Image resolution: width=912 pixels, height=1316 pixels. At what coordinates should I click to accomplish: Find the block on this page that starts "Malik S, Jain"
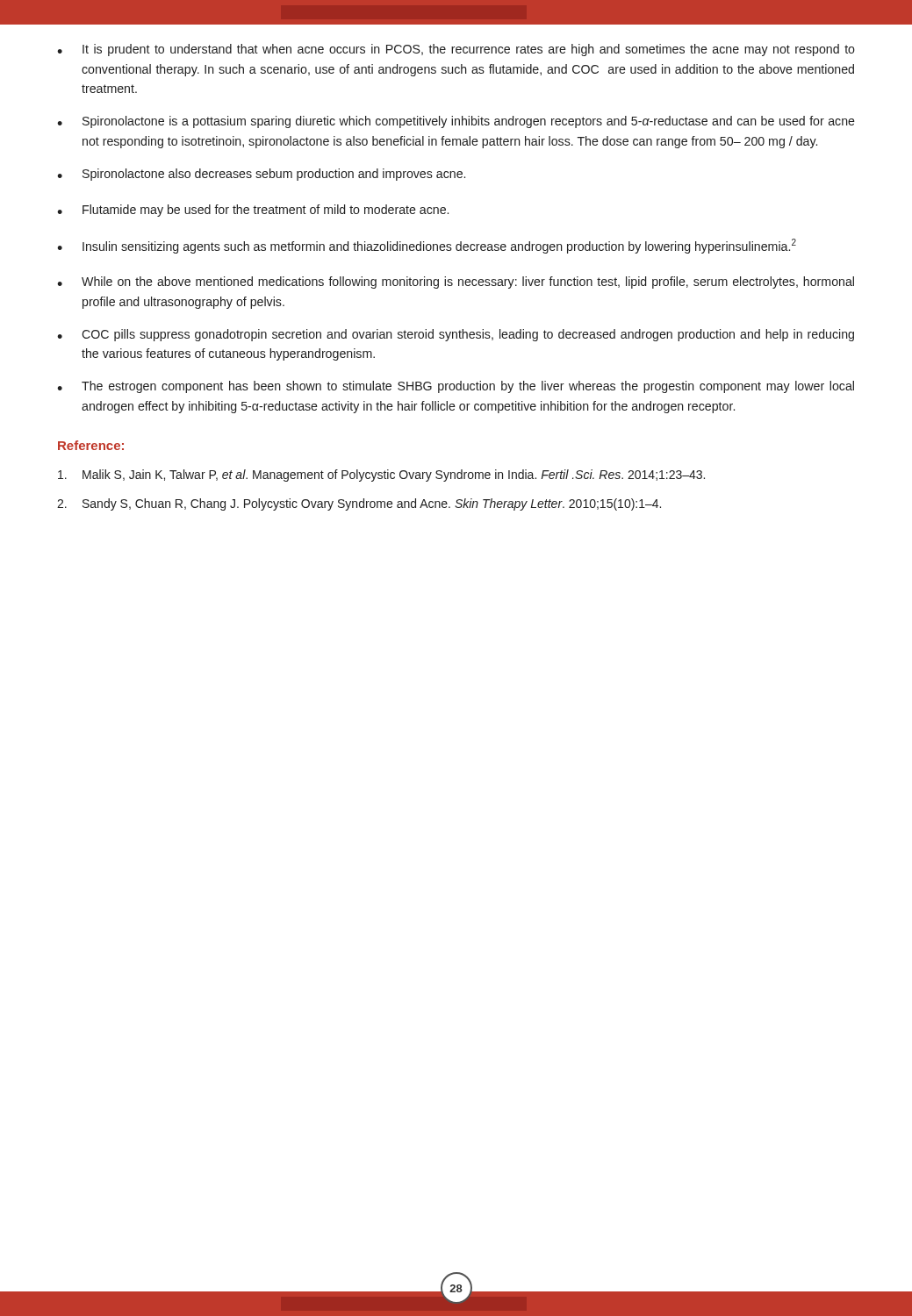(x=456, y=475)
